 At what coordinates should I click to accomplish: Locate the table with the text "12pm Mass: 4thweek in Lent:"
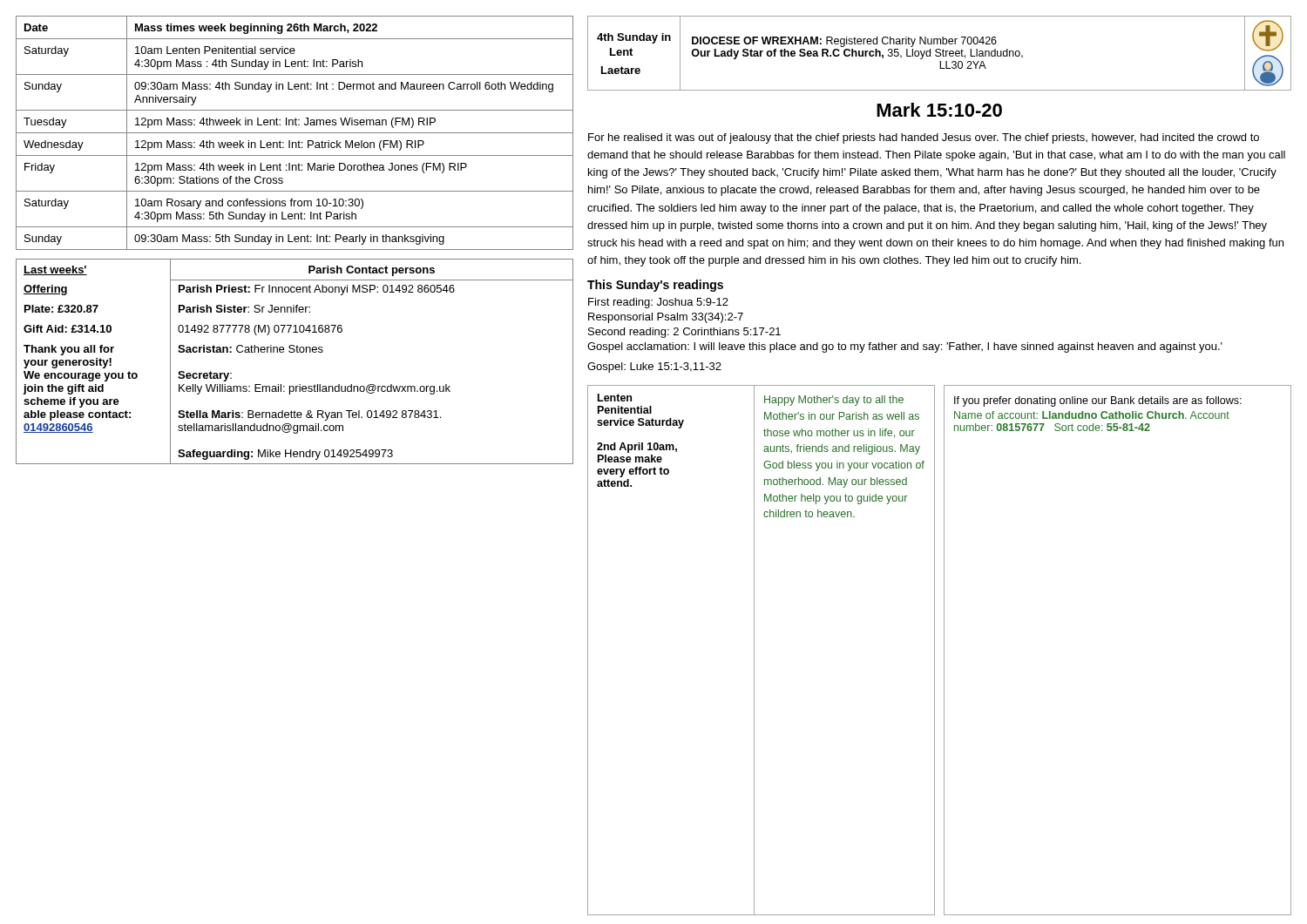pyautogui.click(x=295, y=137)
